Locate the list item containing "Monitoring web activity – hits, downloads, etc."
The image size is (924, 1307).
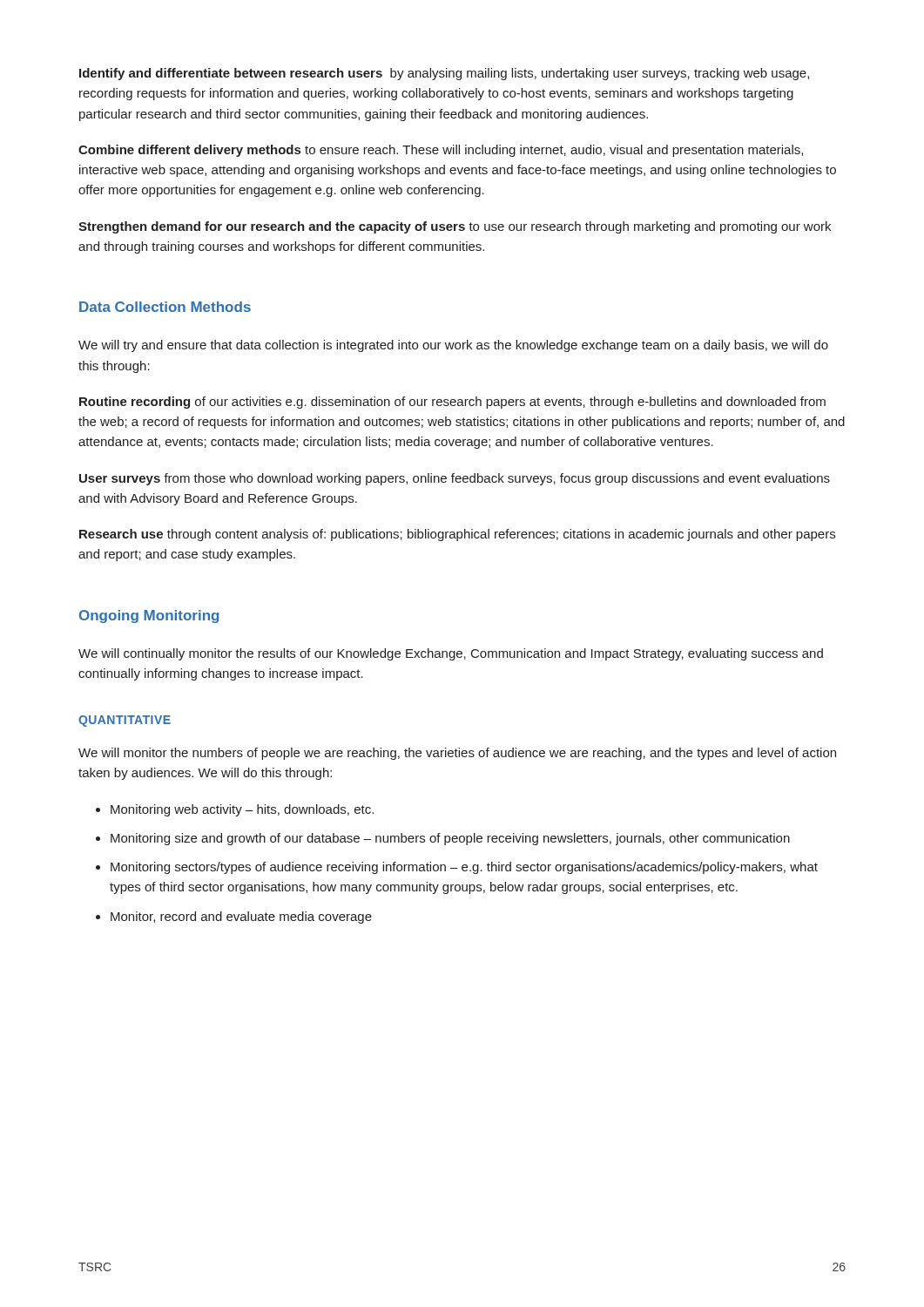coord(242,809)
